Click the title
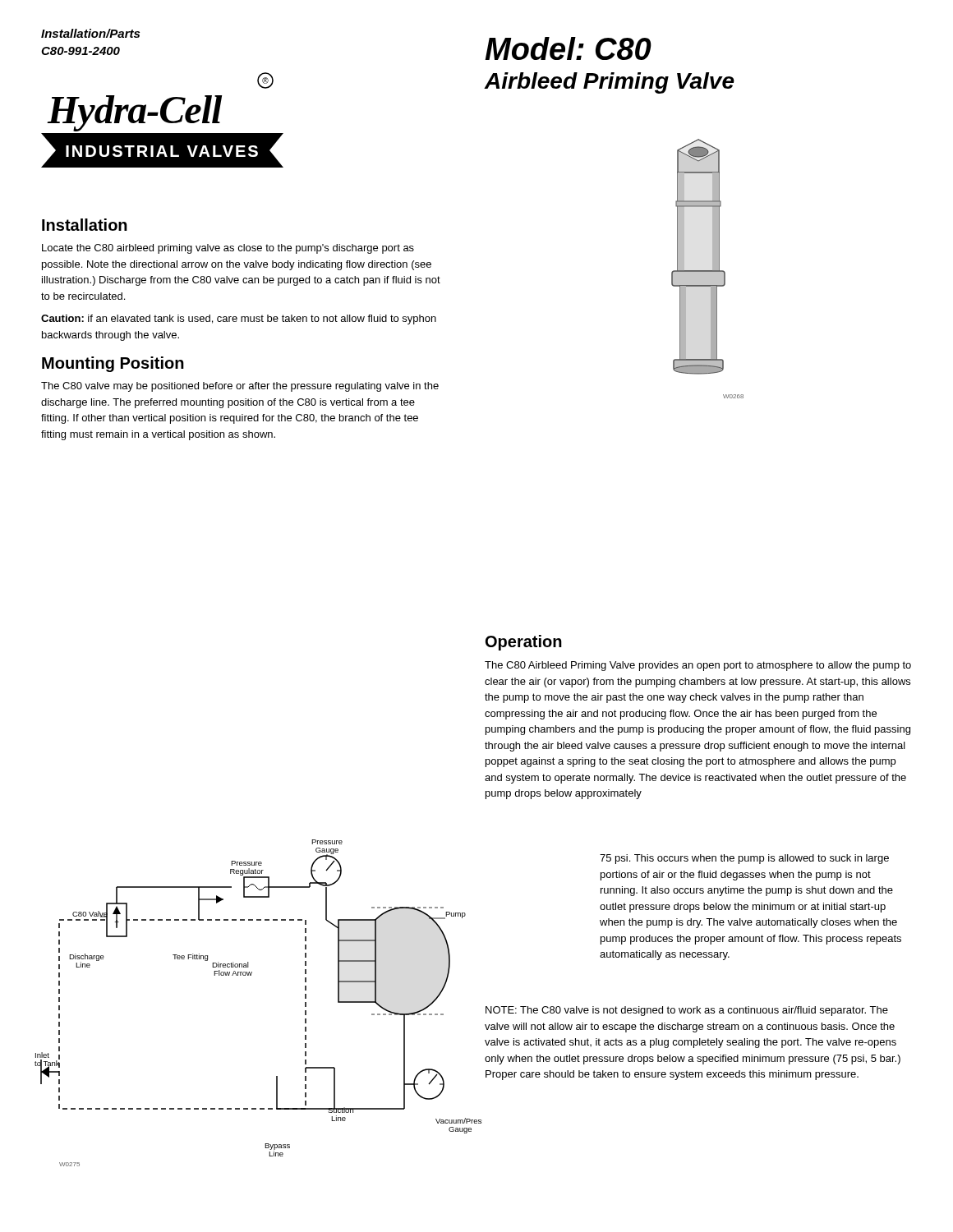This screenshot has width=953, height=1232. (698, 64)
